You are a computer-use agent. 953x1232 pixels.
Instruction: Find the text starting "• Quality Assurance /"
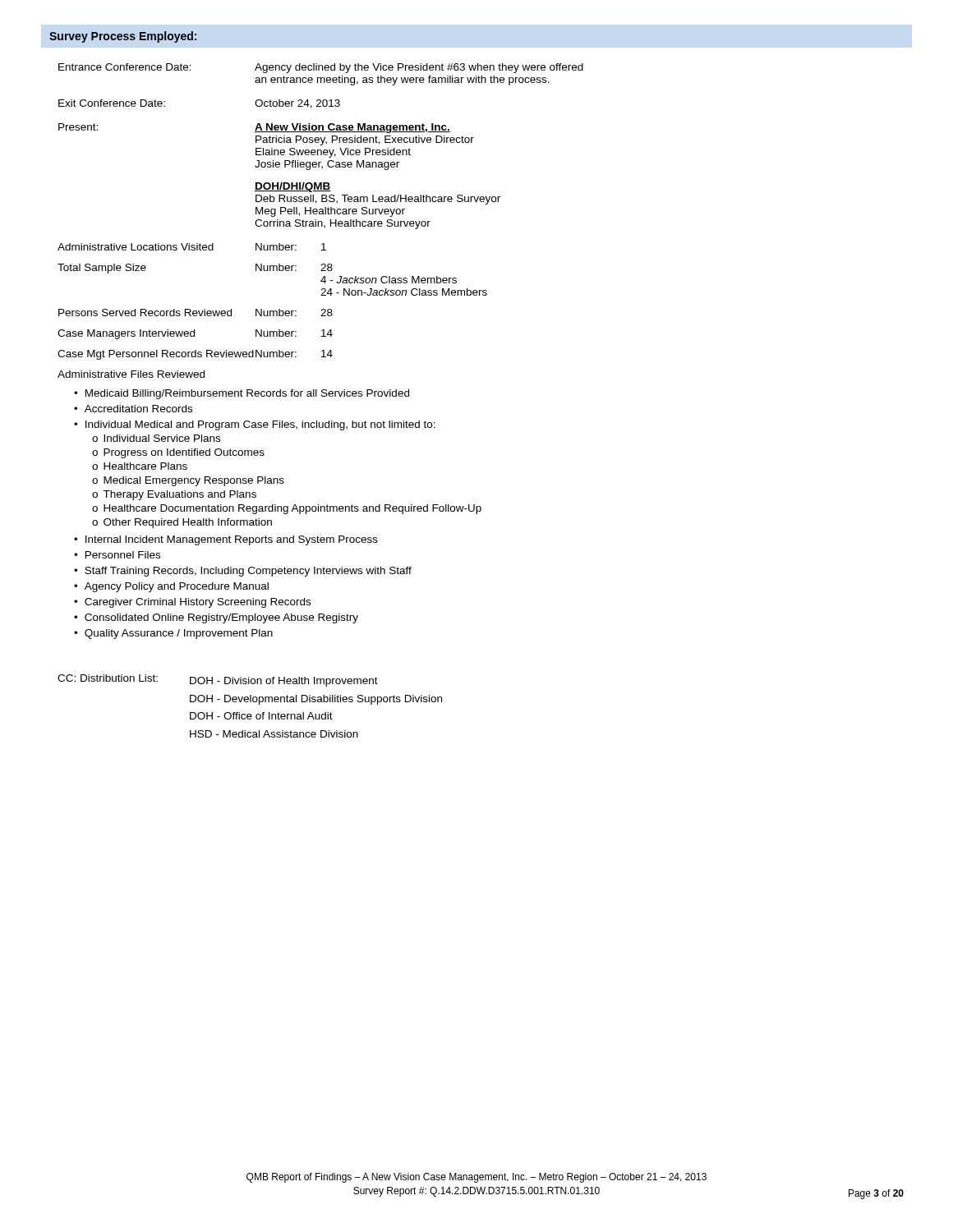click(x=173, y=633)
